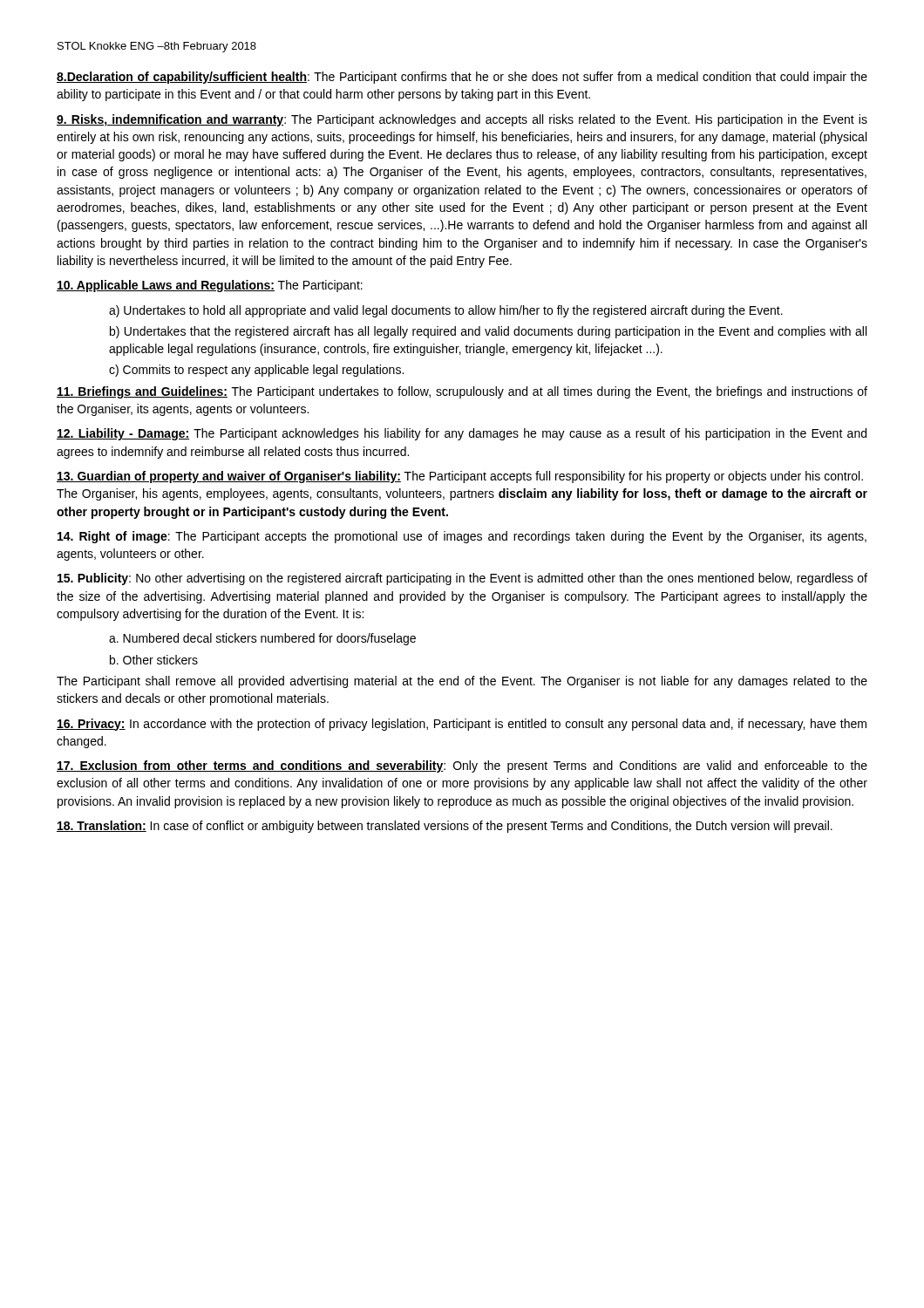924x1308 pixels.
Task: Point to the block starting "The Participant shall remove all provided advertising"
Action: pos(462,690)
